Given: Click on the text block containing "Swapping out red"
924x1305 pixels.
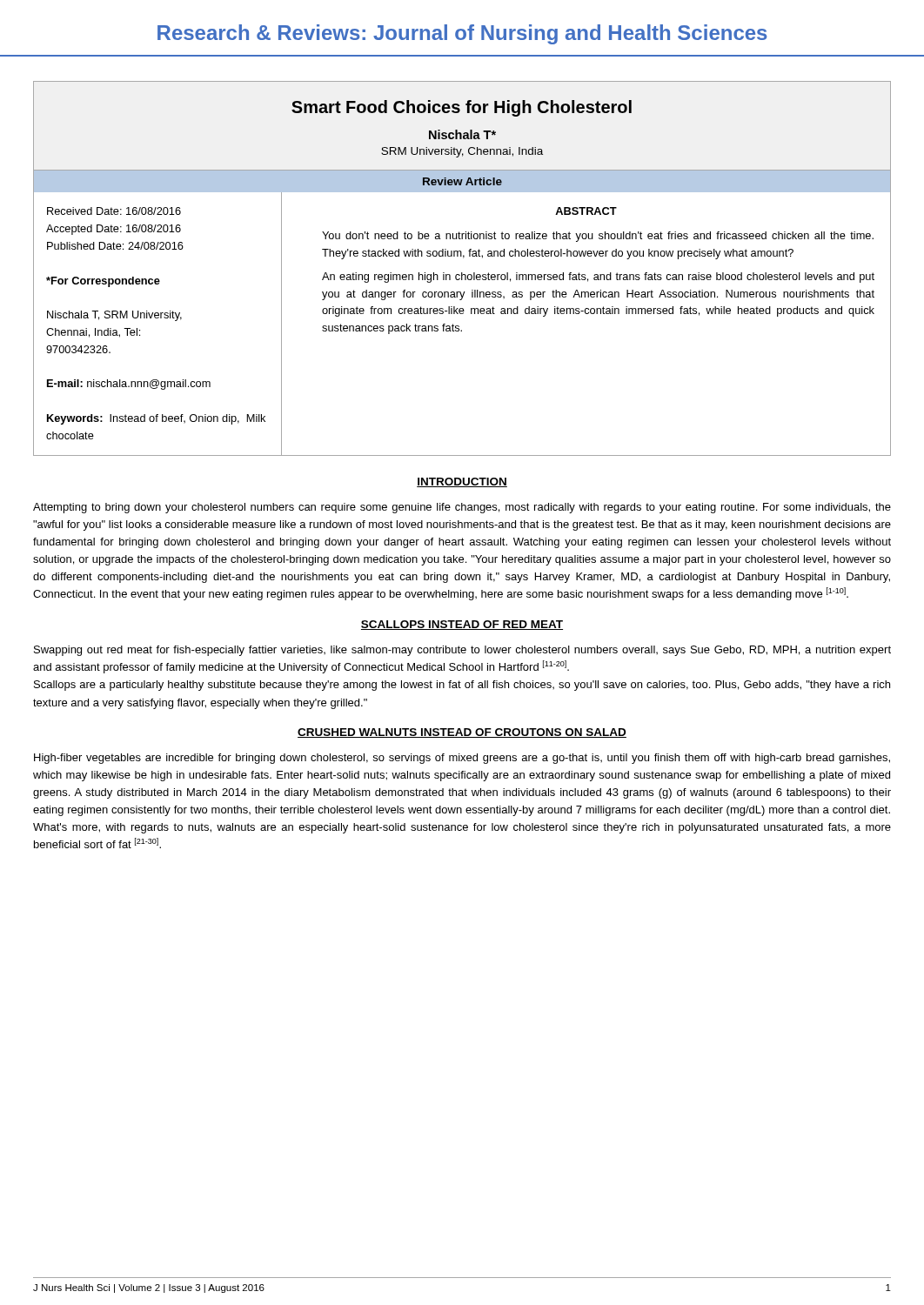Looking at the screenshot, I should [462, 676].
